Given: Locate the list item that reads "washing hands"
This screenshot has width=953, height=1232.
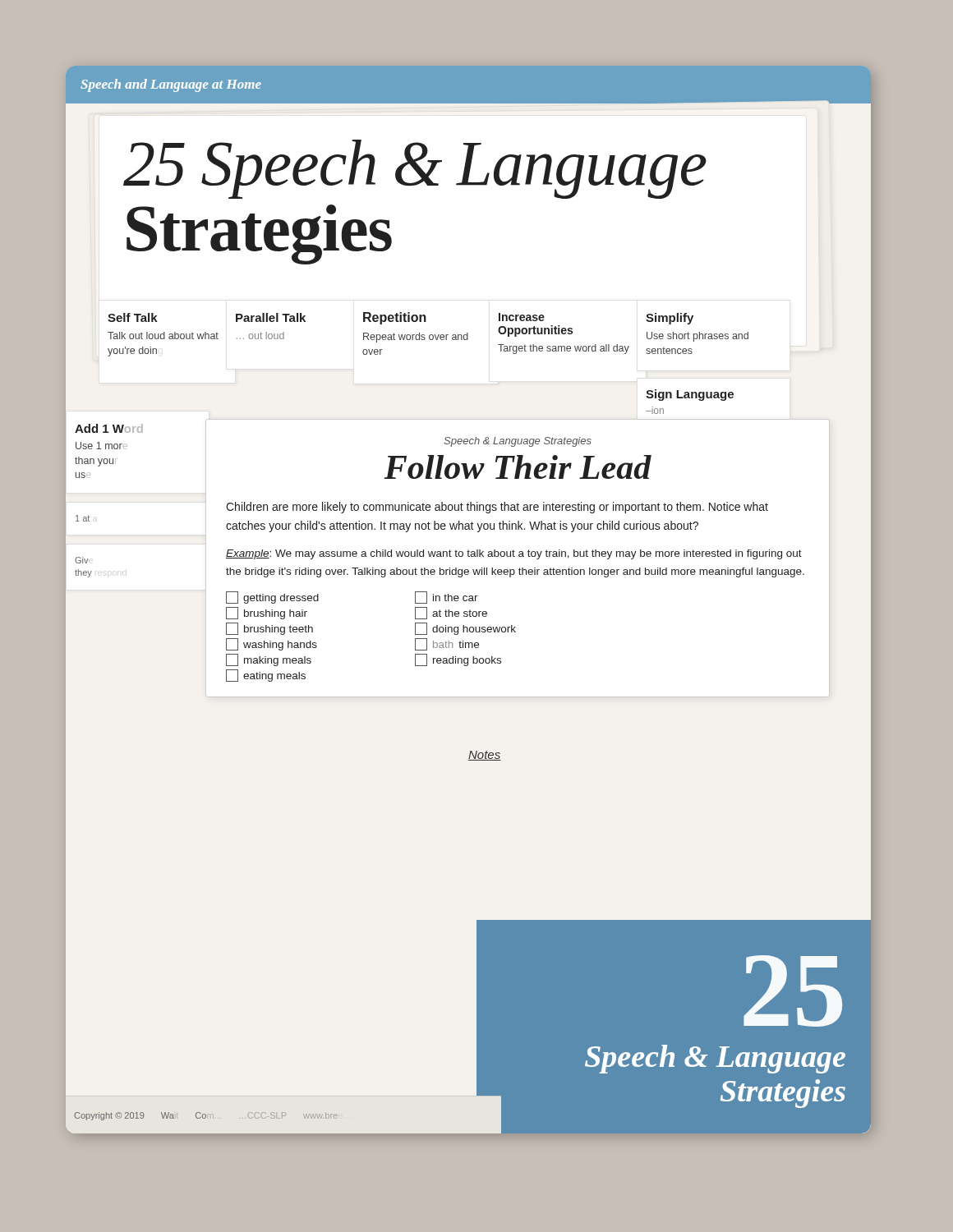Looking at the screenshot, I should (272, 644).
